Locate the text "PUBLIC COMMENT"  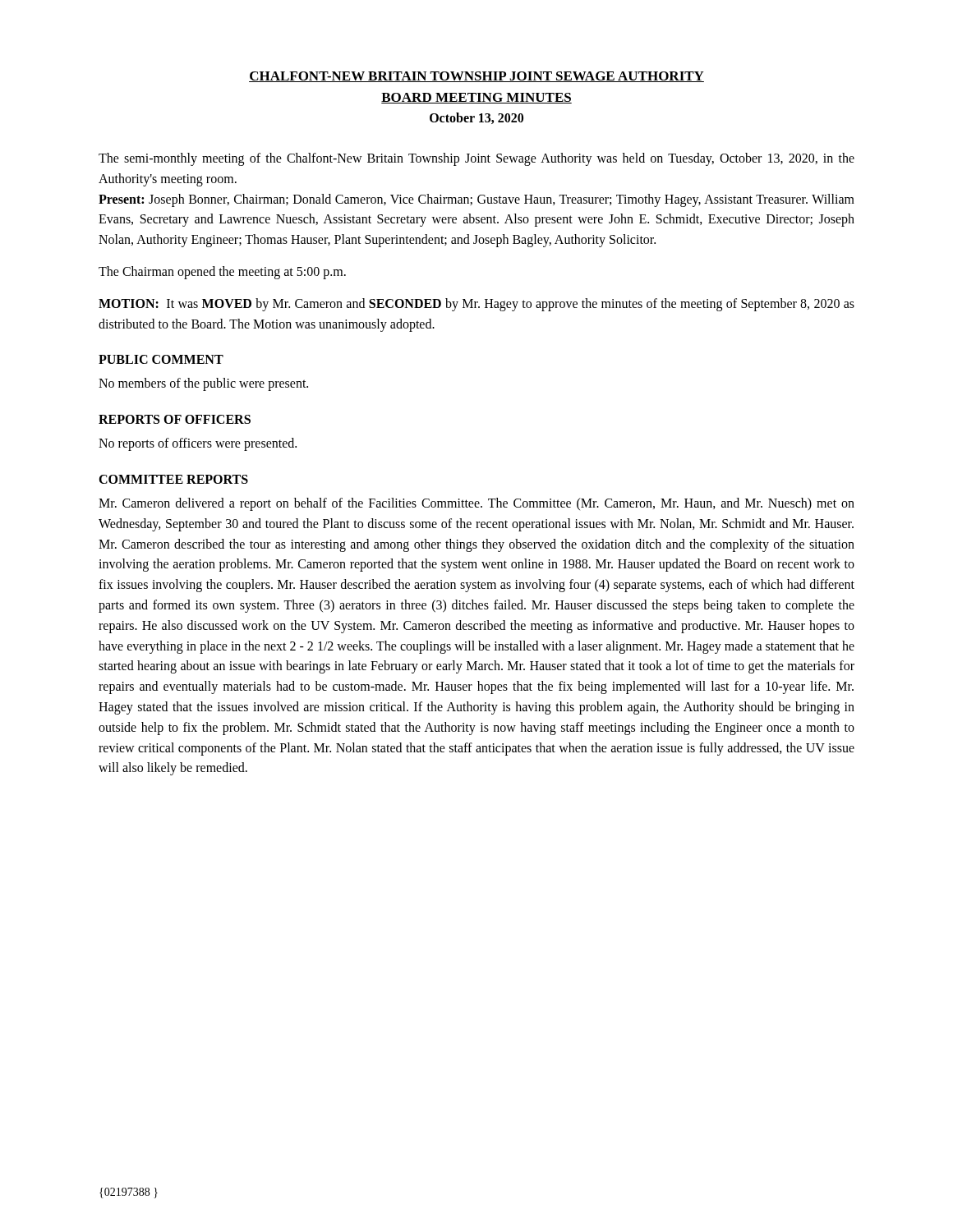[161, 360]
